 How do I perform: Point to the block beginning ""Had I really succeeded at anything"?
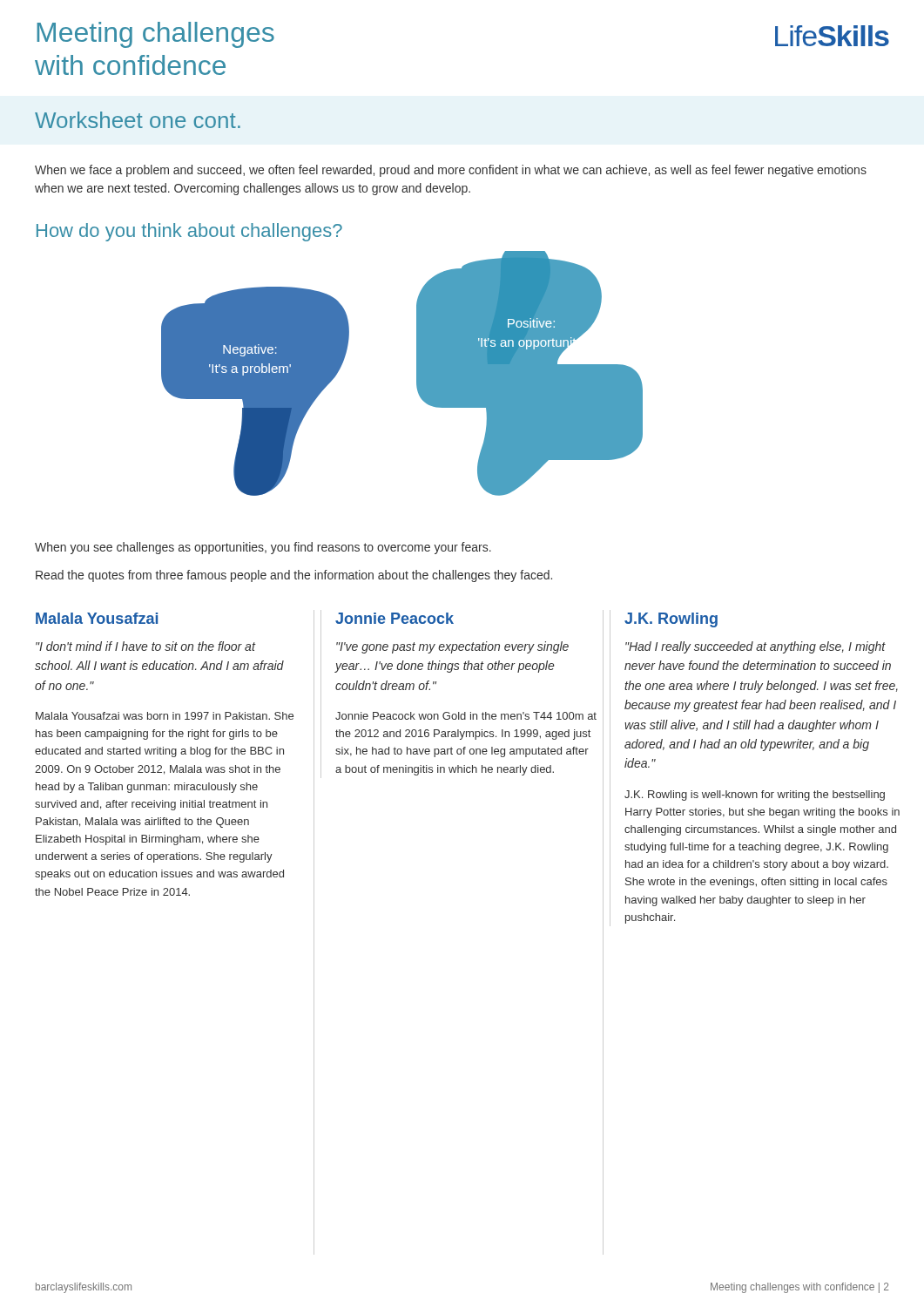(762, 705)
